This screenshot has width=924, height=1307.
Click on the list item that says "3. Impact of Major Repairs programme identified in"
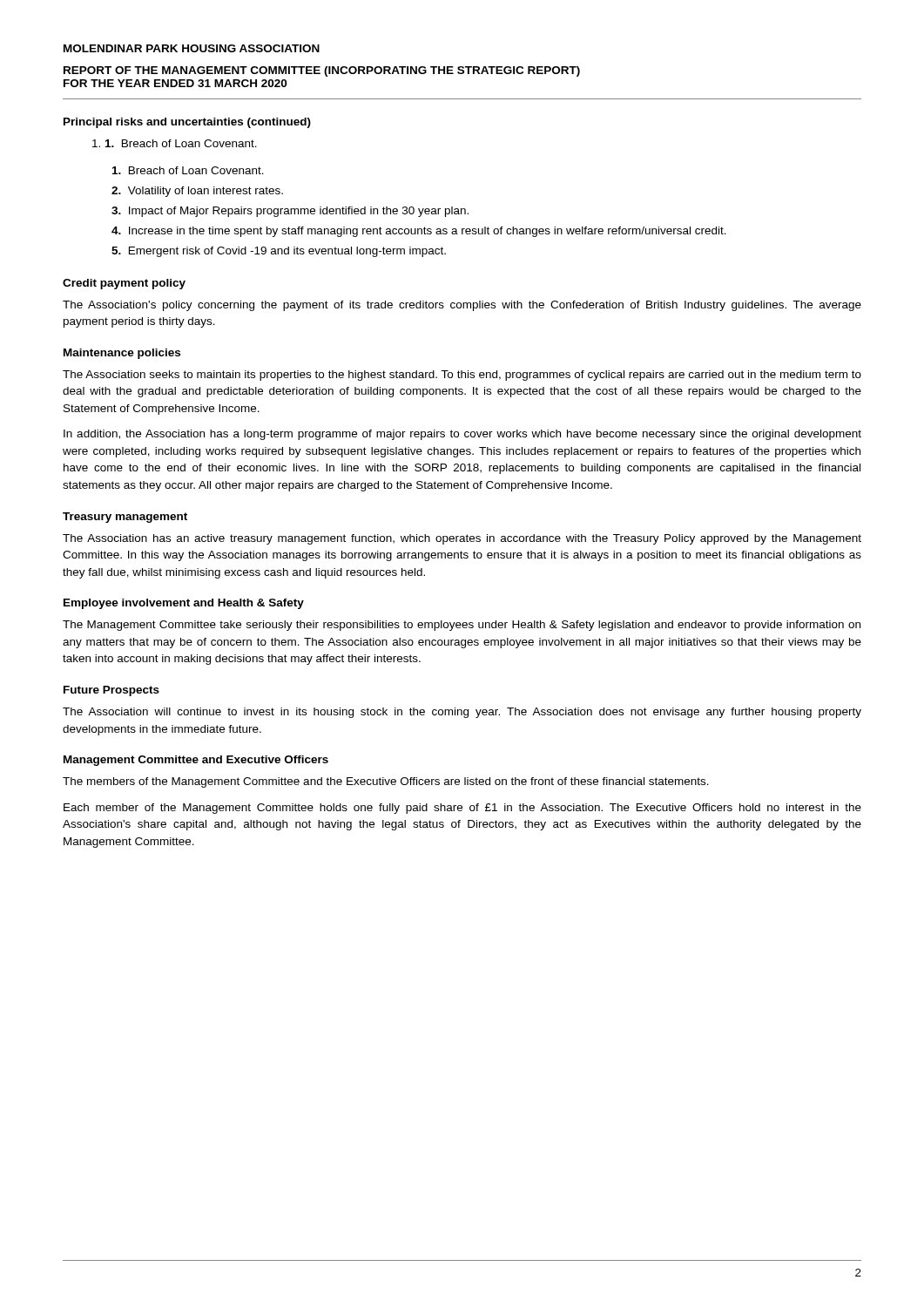[x=291, y=210]
